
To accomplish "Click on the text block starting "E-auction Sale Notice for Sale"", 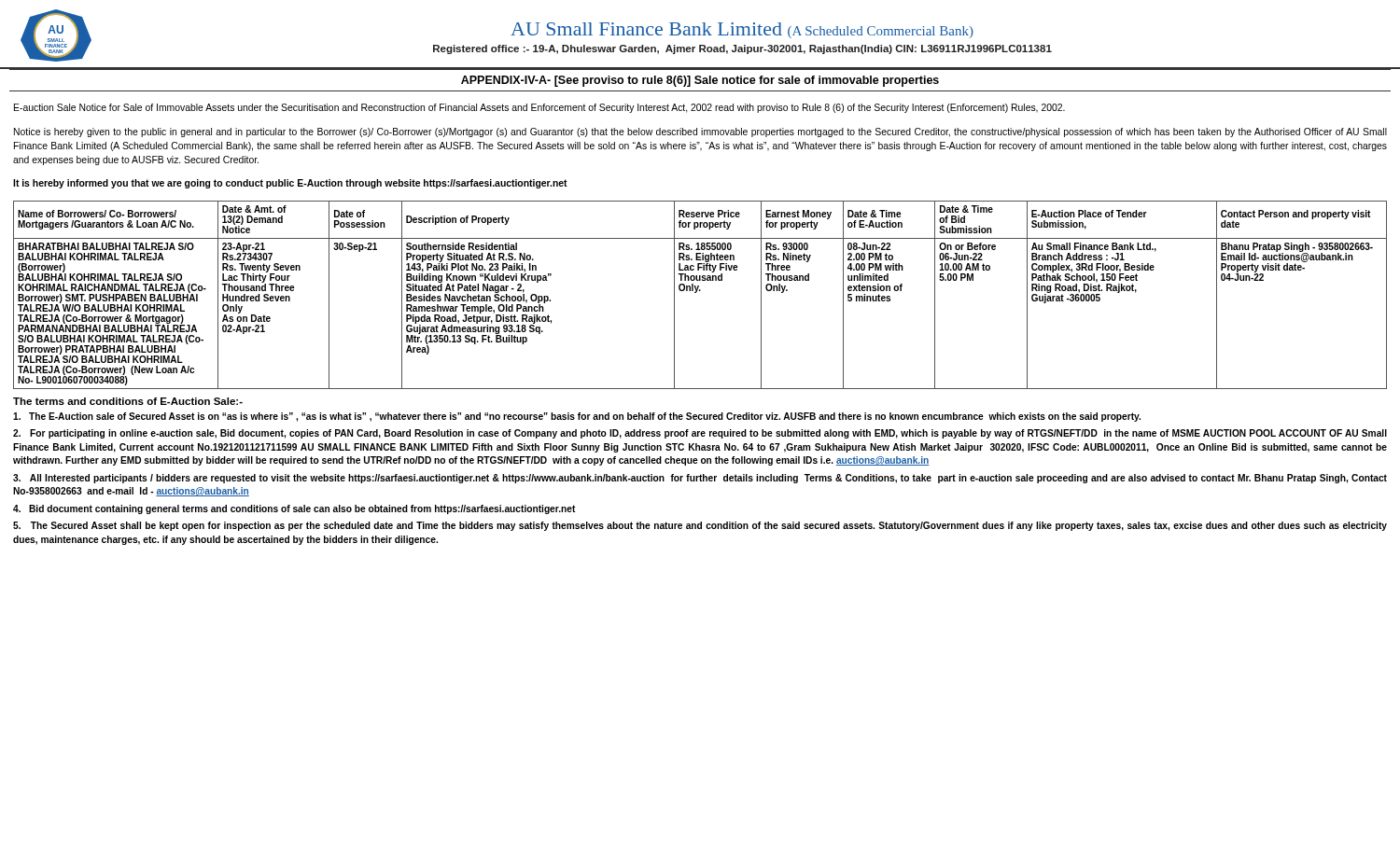I will coord(700,146).
